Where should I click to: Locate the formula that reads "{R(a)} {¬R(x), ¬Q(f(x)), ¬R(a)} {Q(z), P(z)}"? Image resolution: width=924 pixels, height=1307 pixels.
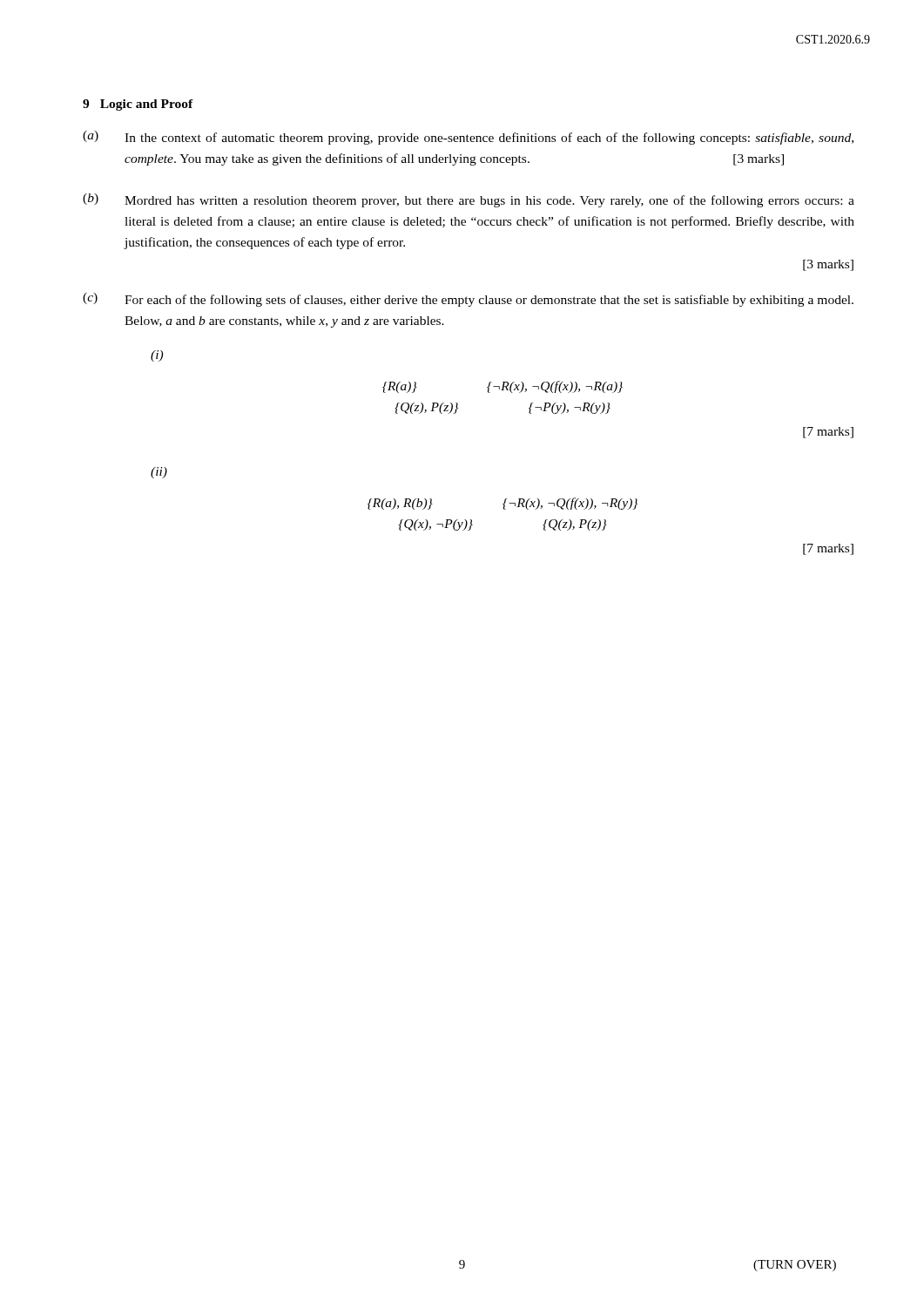(x=503, y=397)
